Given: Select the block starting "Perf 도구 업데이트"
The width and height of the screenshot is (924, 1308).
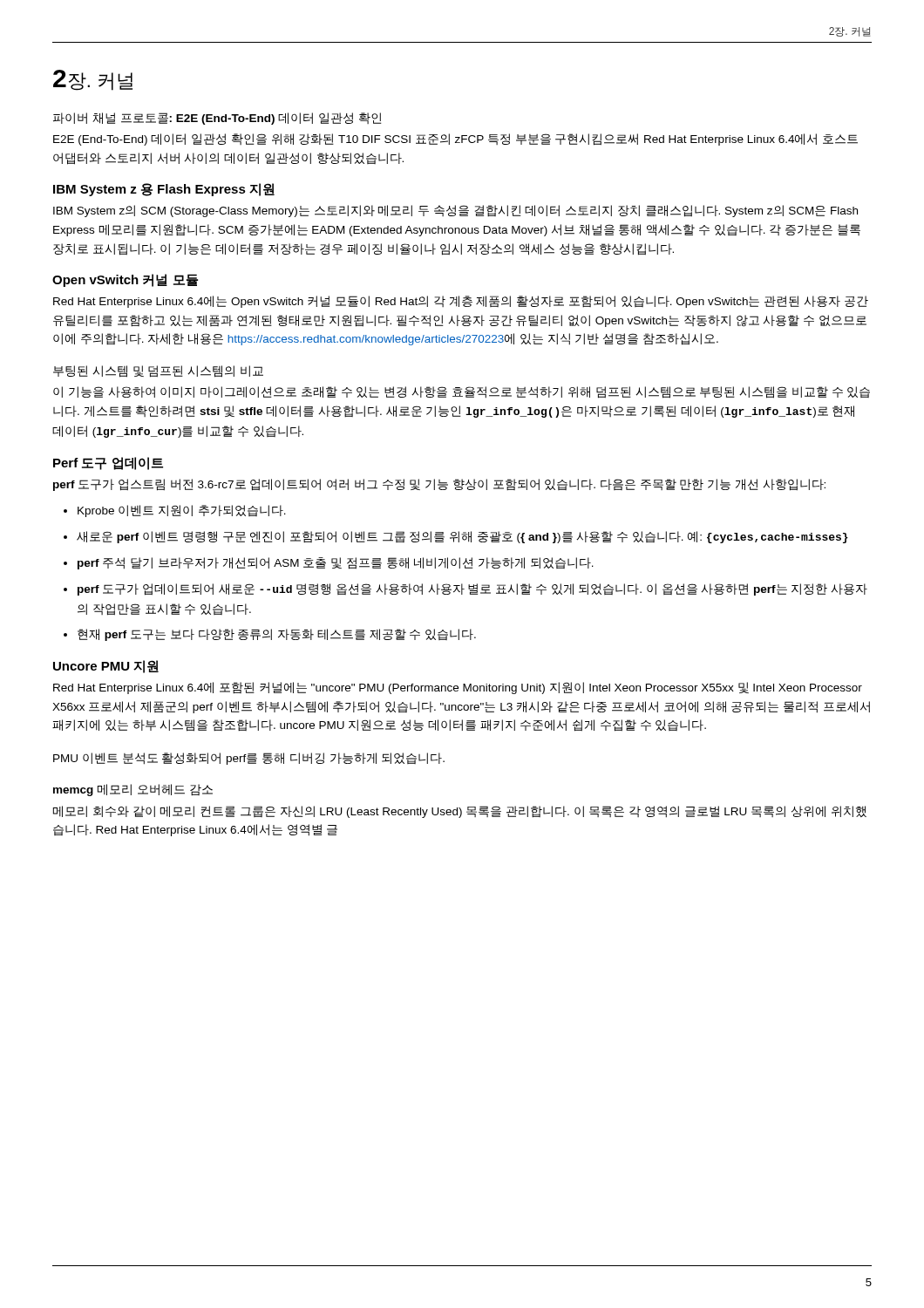Looking at the screenshot, I should 108,463.
